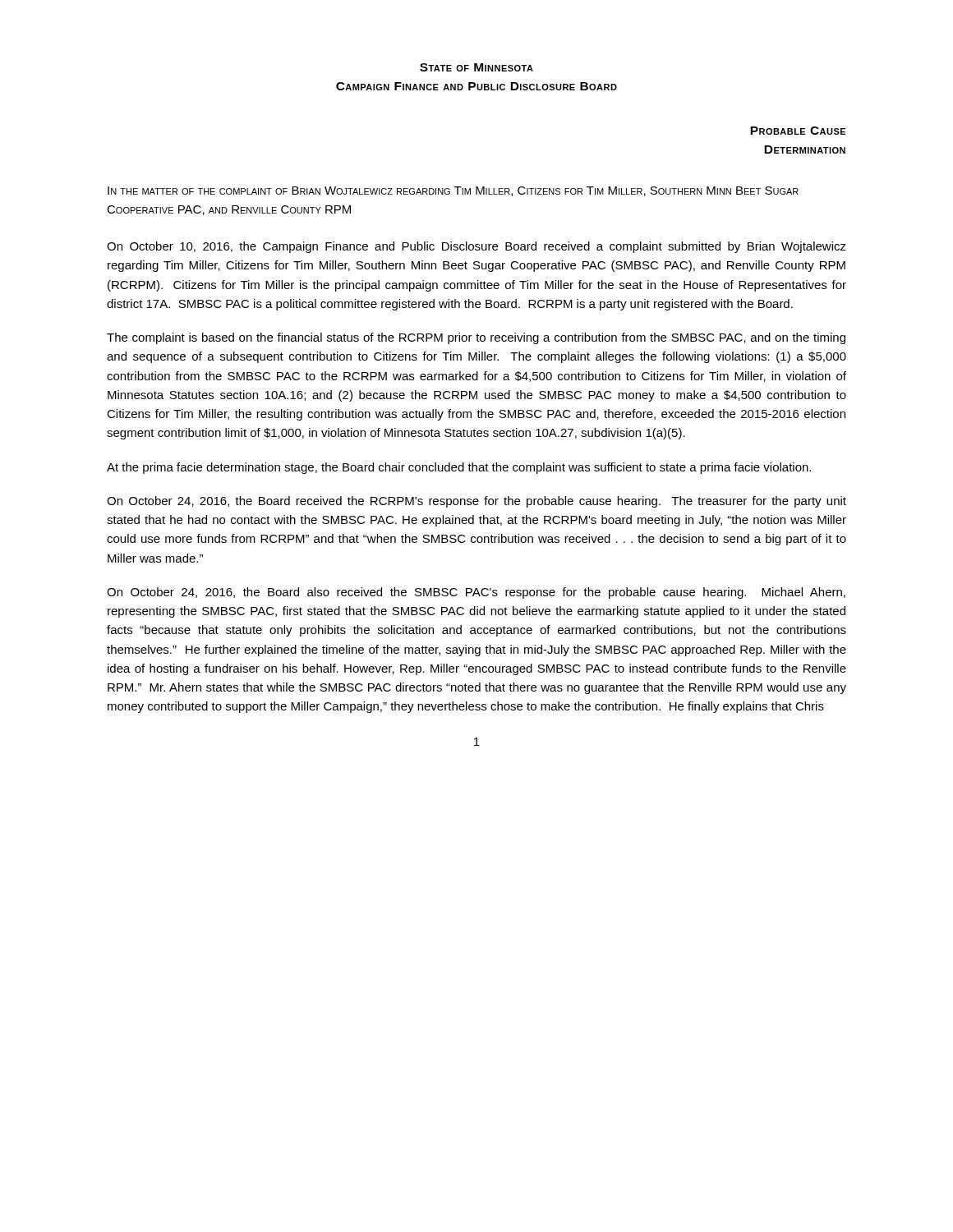
Task: Find the region starting "On October 10, 2016, the Campaign Finance and"
Action: (476, 275)
